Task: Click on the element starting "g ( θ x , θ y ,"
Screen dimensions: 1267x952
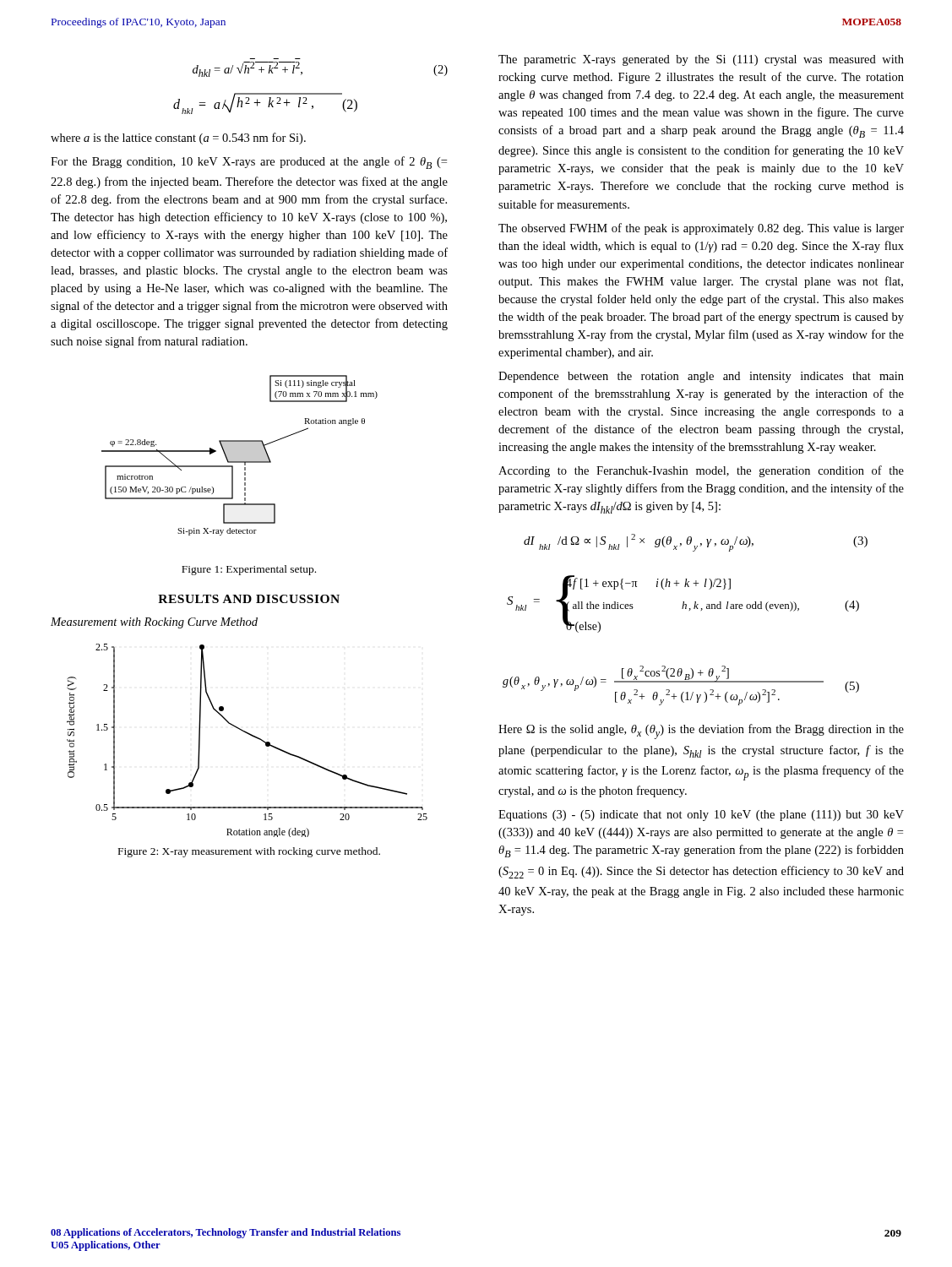Action: click(x=693, y=681)
